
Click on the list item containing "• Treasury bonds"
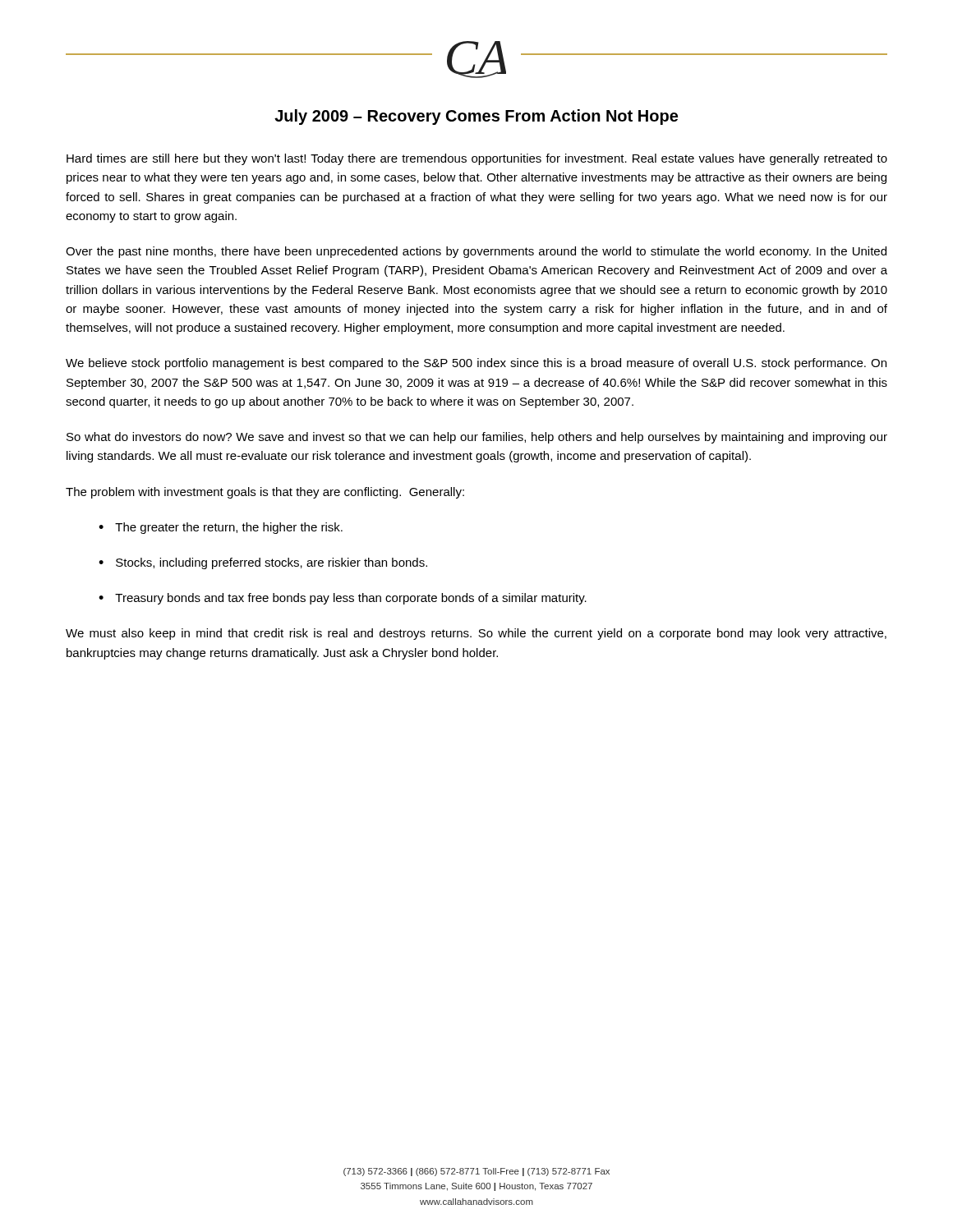pyautogui.click(x=343, y=599)
